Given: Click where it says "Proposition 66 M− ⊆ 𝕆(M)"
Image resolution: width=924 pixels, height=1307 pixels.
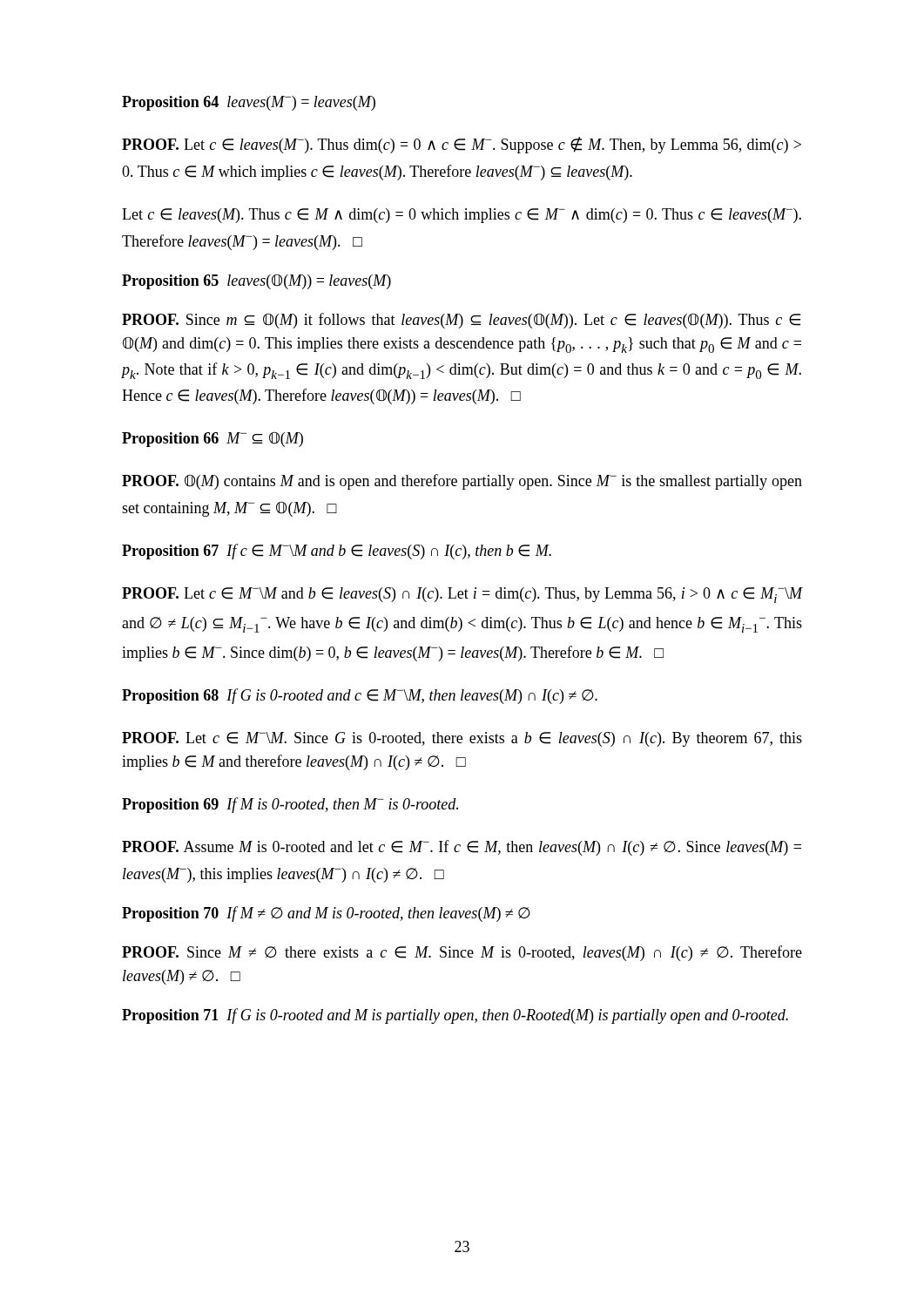Looking at the screenshot, I should [213, 437].
